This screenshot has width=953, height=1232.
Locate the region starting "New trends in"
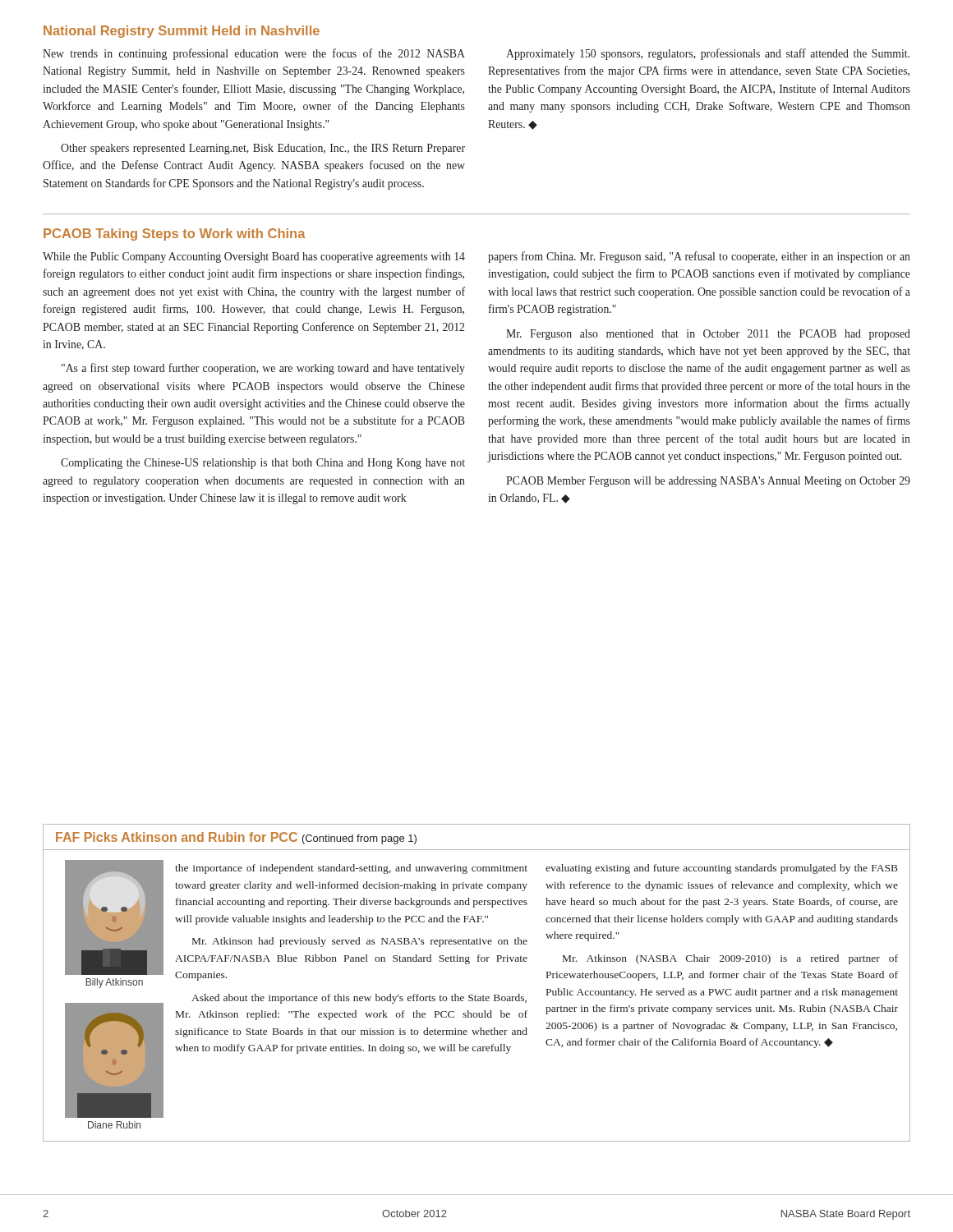pyautogui.click(x=257, y=55)
